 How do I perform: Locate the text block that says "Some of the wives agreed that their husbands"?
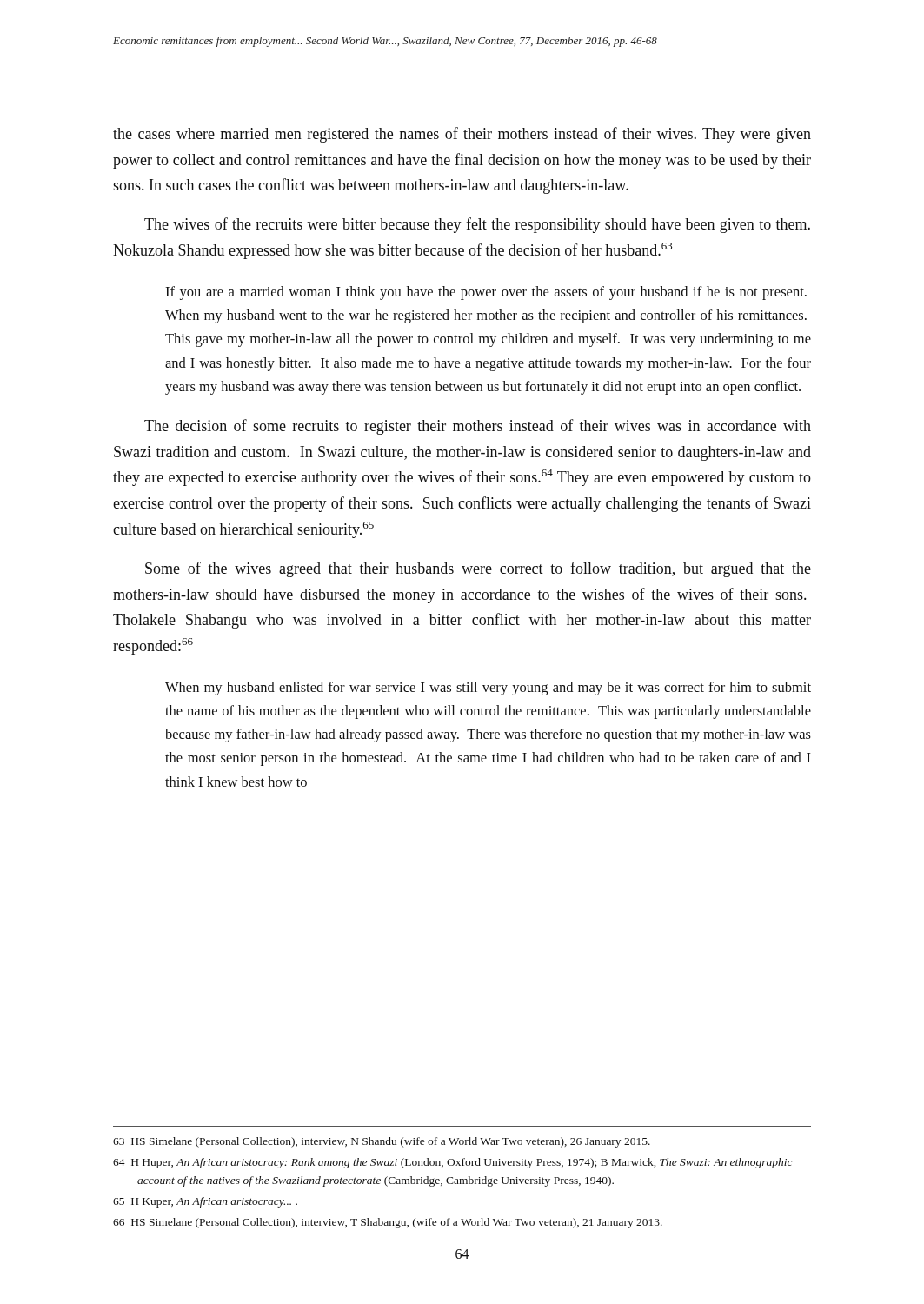click(x=462, y=607)
